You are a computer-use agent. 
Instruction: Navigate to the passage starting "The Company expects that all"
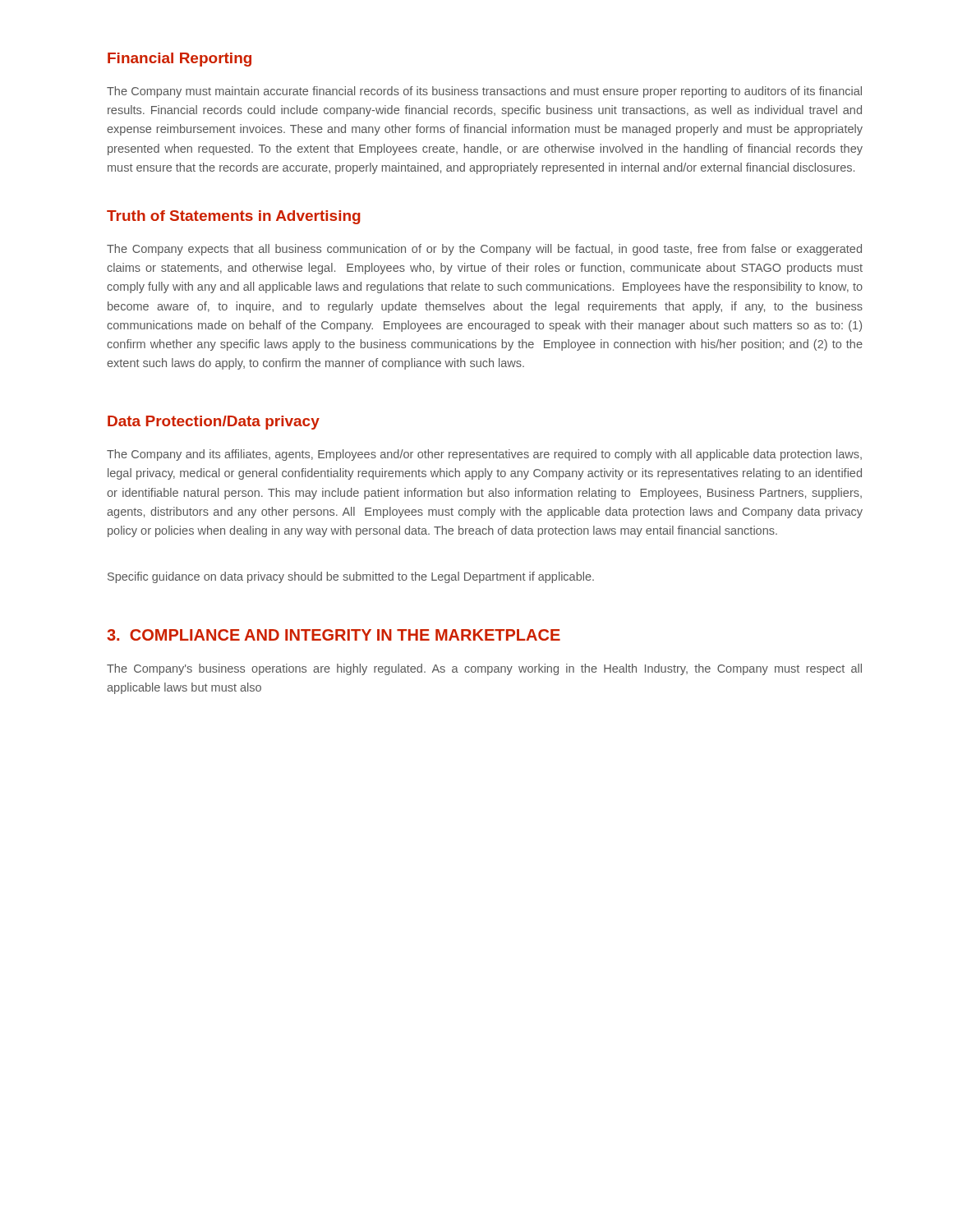pos(485,306)
